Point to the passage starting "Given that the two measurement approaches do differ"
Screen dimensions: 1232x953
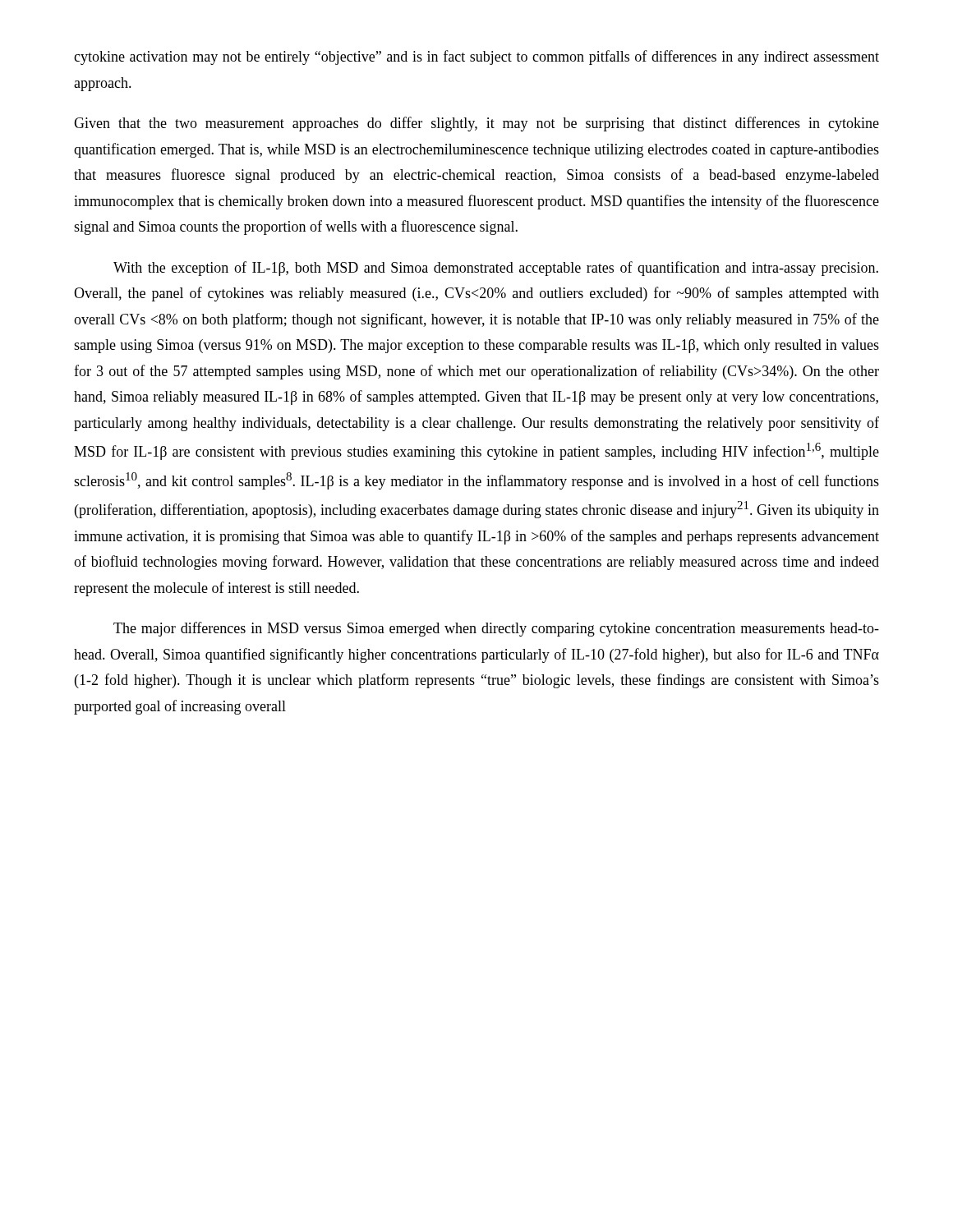[476, 175]
